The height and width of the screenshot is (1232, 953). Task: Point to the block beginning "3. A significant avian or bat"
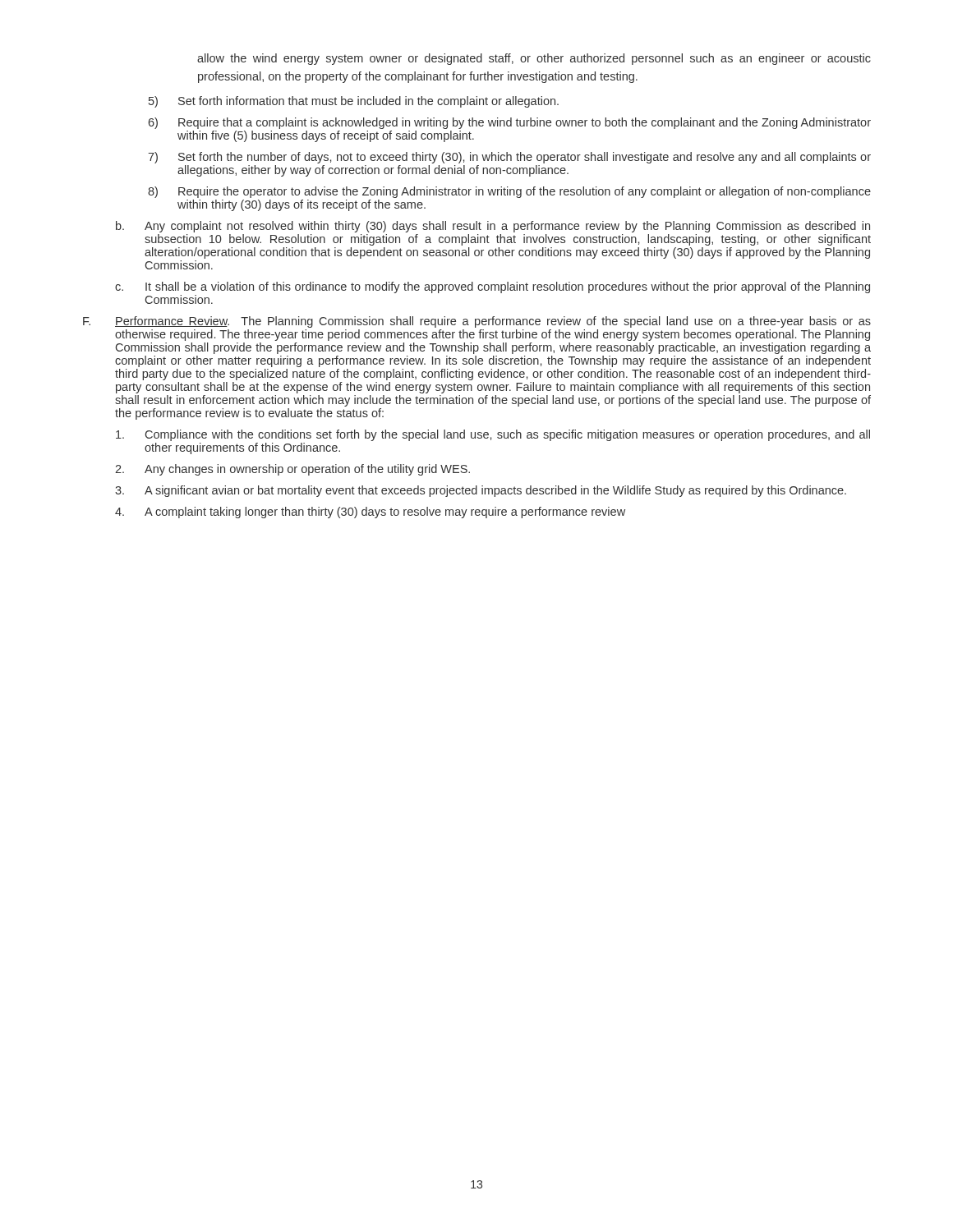(493, 490)
